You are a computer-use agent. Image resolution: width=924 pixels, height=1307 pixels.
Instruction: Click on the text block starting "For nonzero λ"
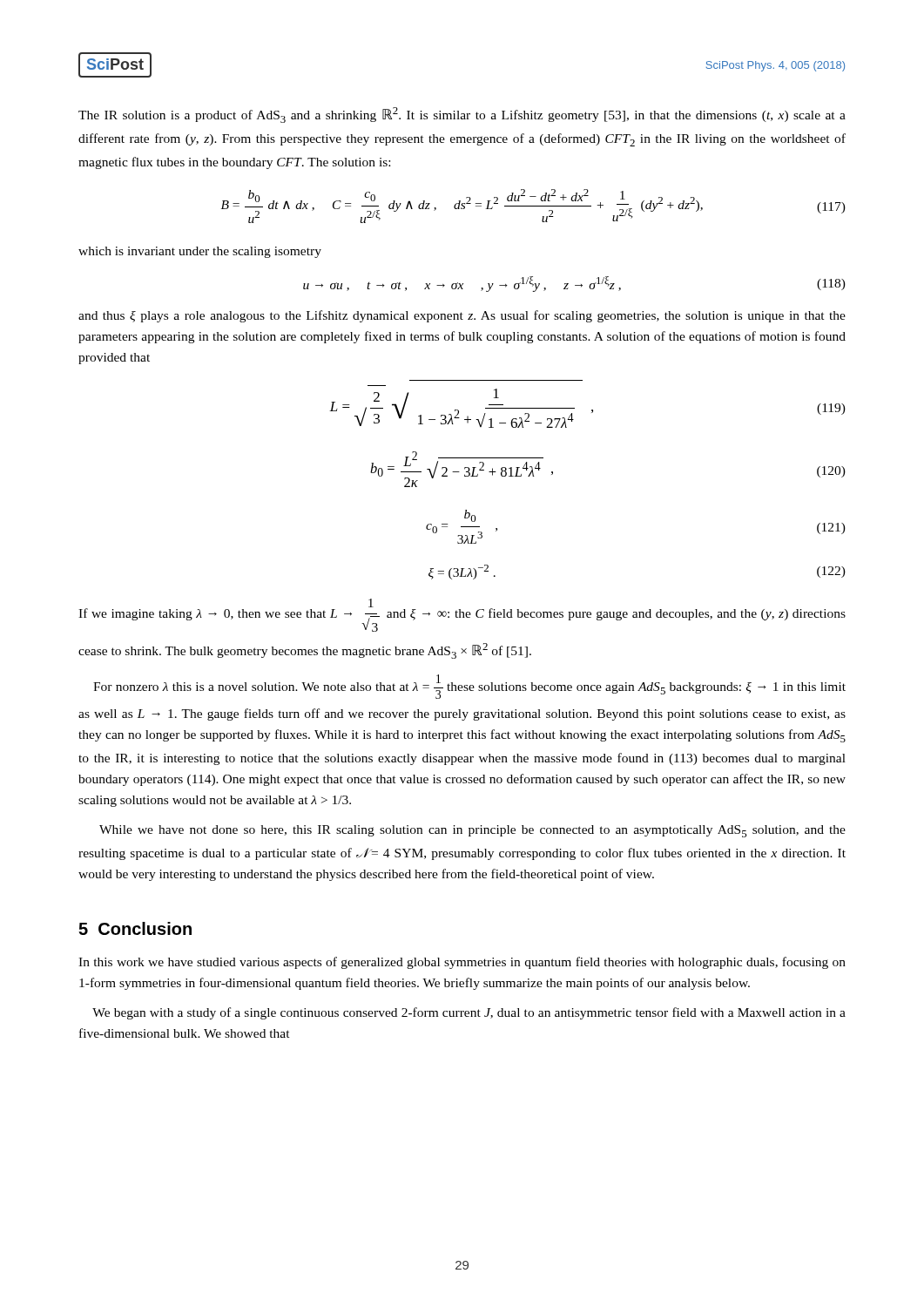point(462,740)
